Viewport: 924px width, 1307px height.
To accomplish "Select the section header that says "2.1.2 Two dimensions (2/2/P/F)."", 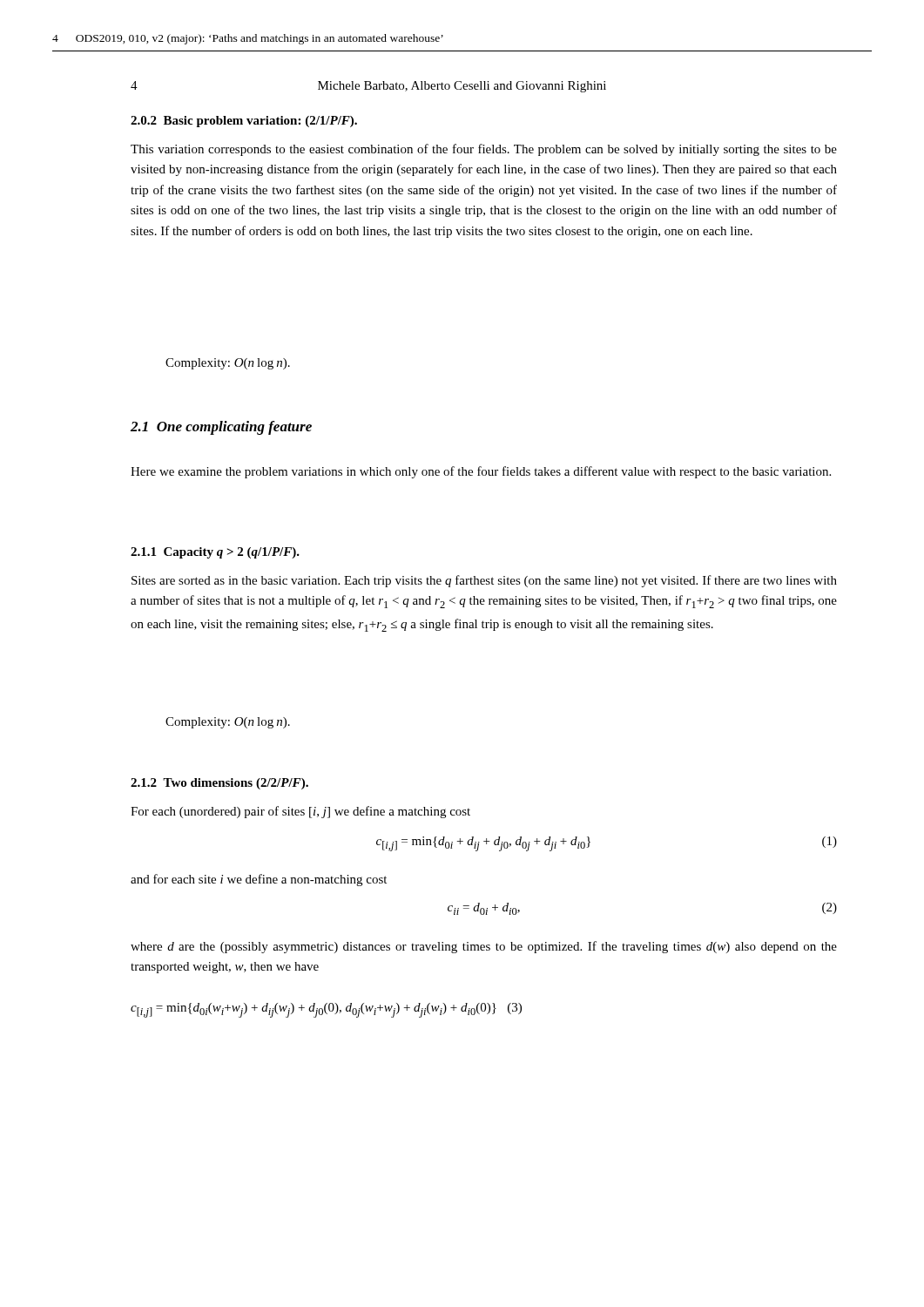I will 220,782.
